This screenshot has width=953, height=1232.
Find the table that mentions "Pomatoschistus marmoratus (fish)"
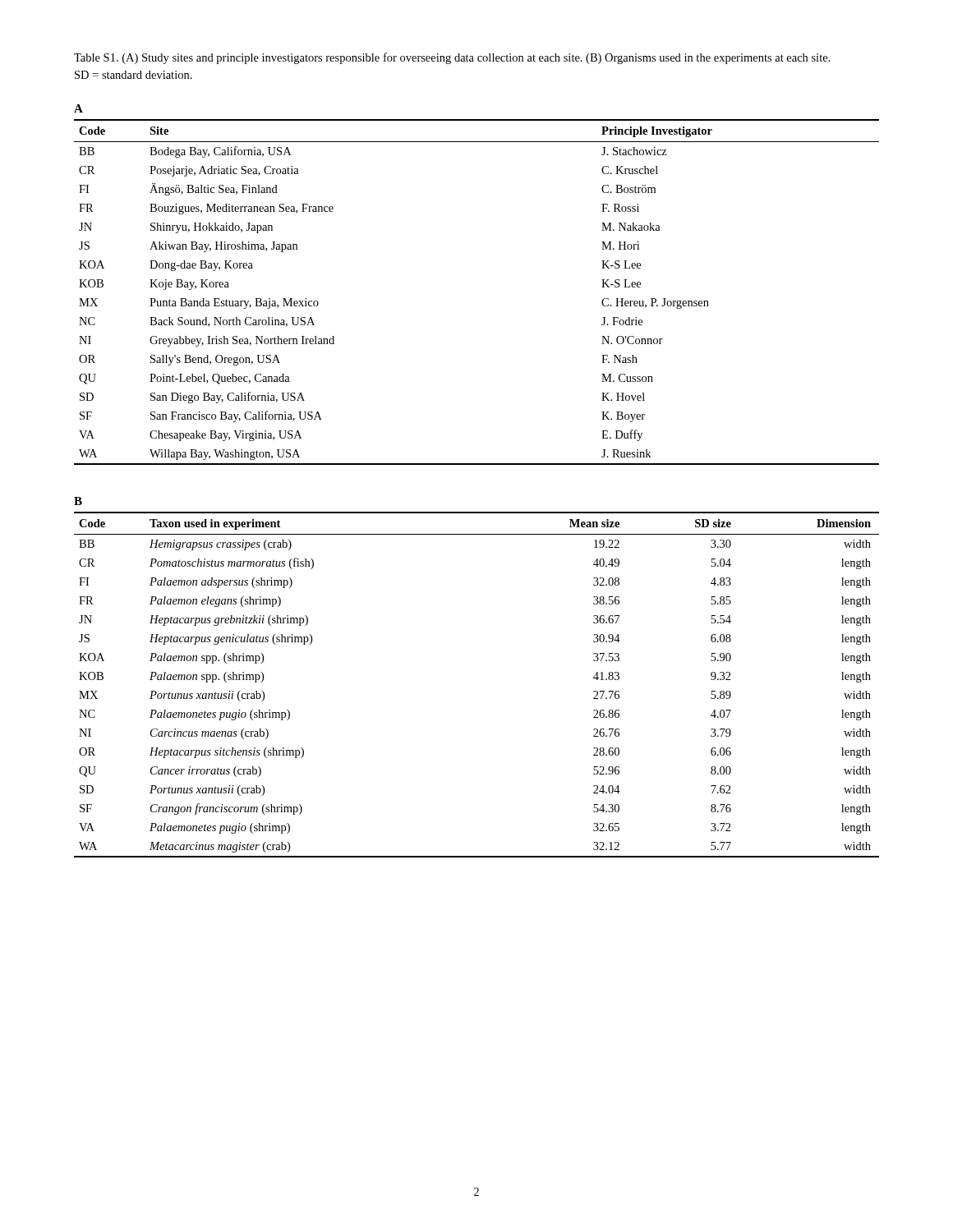click(476, 676)
